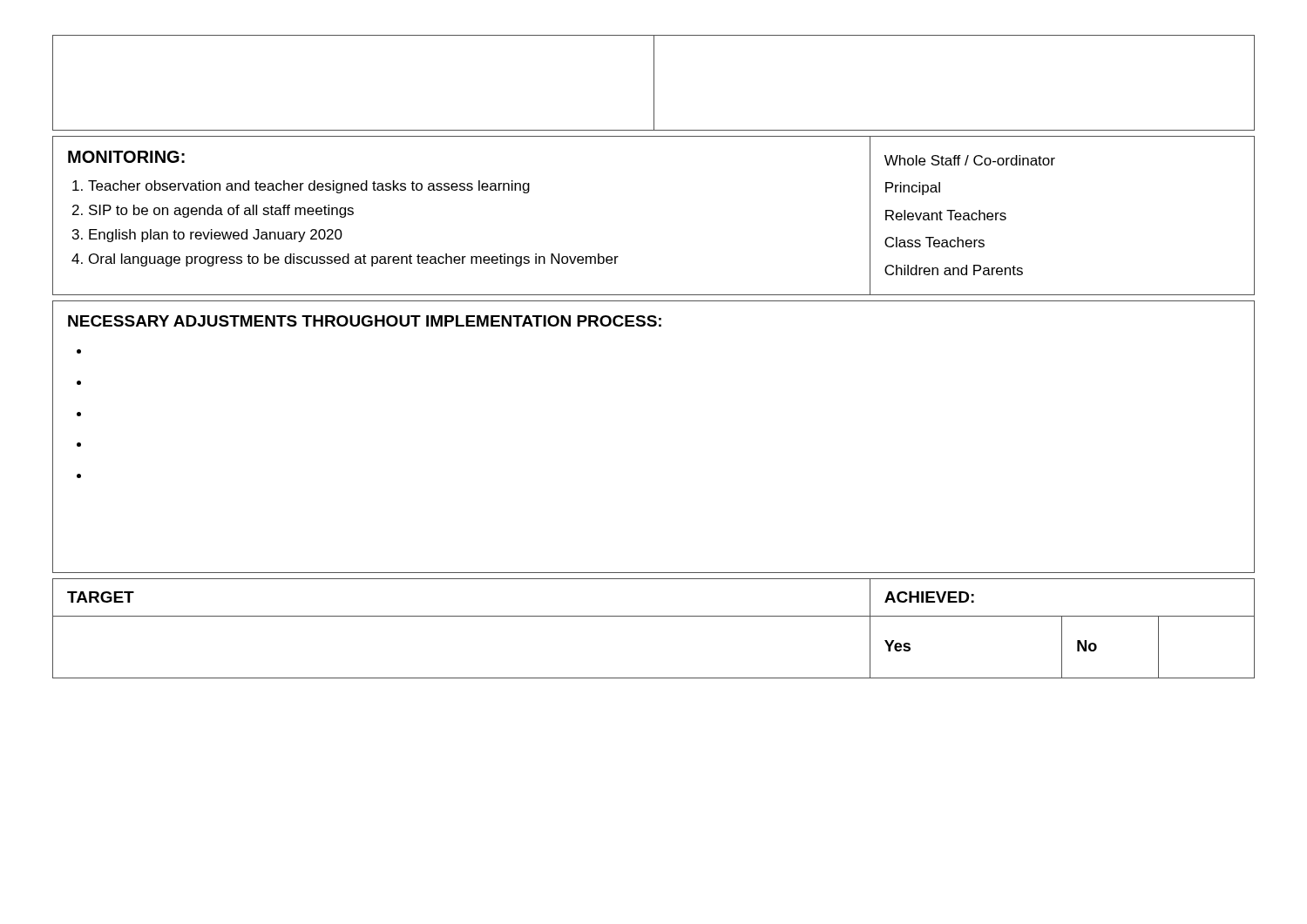Screen dimensions: 924x1307
Task: Where is the passage that starts "English plan to reviewed"?
Action: point(216,236)
